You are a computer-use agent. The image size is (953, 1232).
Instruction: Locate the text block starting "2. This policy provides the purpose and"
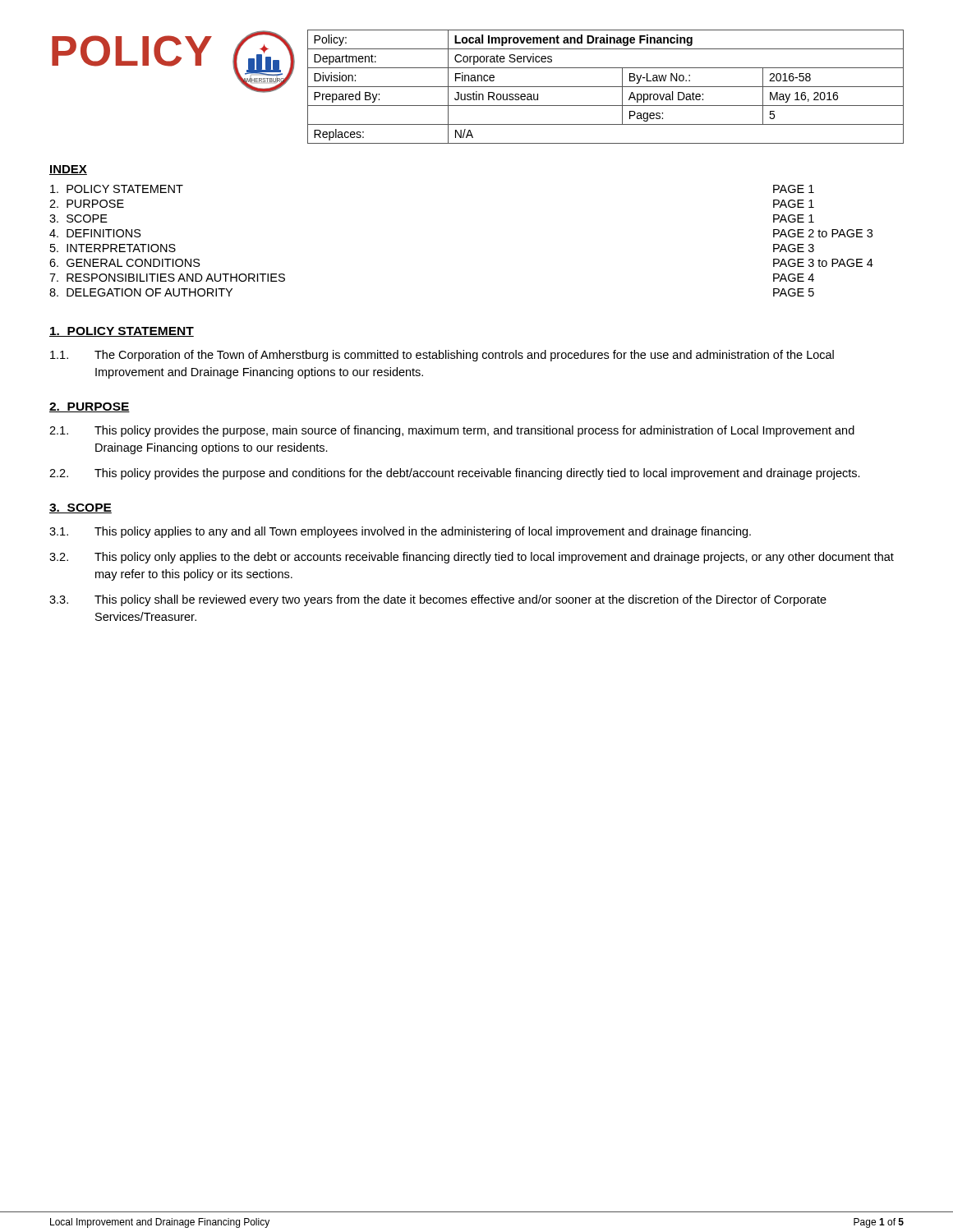476,474
